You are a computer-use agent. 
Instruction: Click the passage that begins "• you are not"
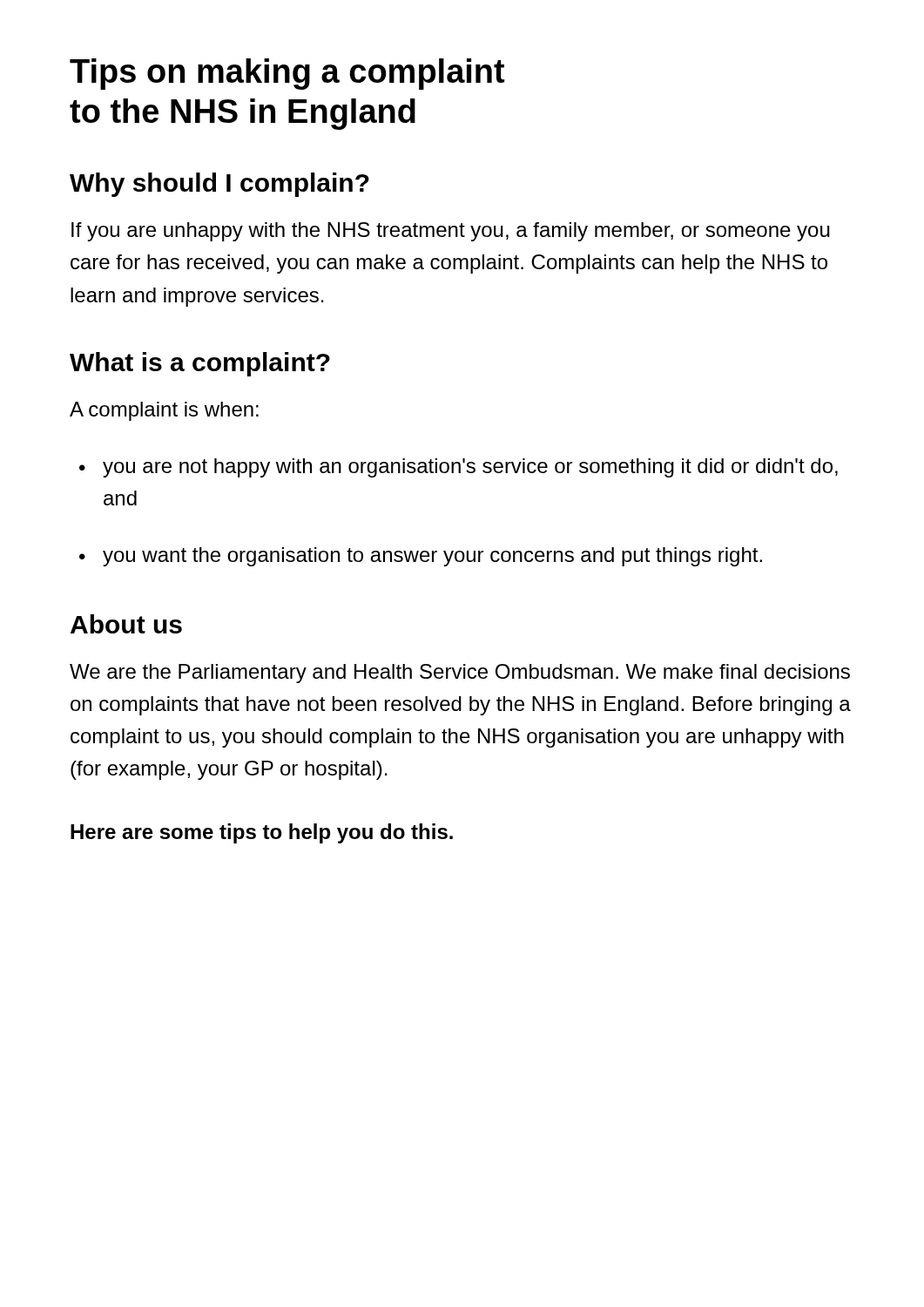466,482
